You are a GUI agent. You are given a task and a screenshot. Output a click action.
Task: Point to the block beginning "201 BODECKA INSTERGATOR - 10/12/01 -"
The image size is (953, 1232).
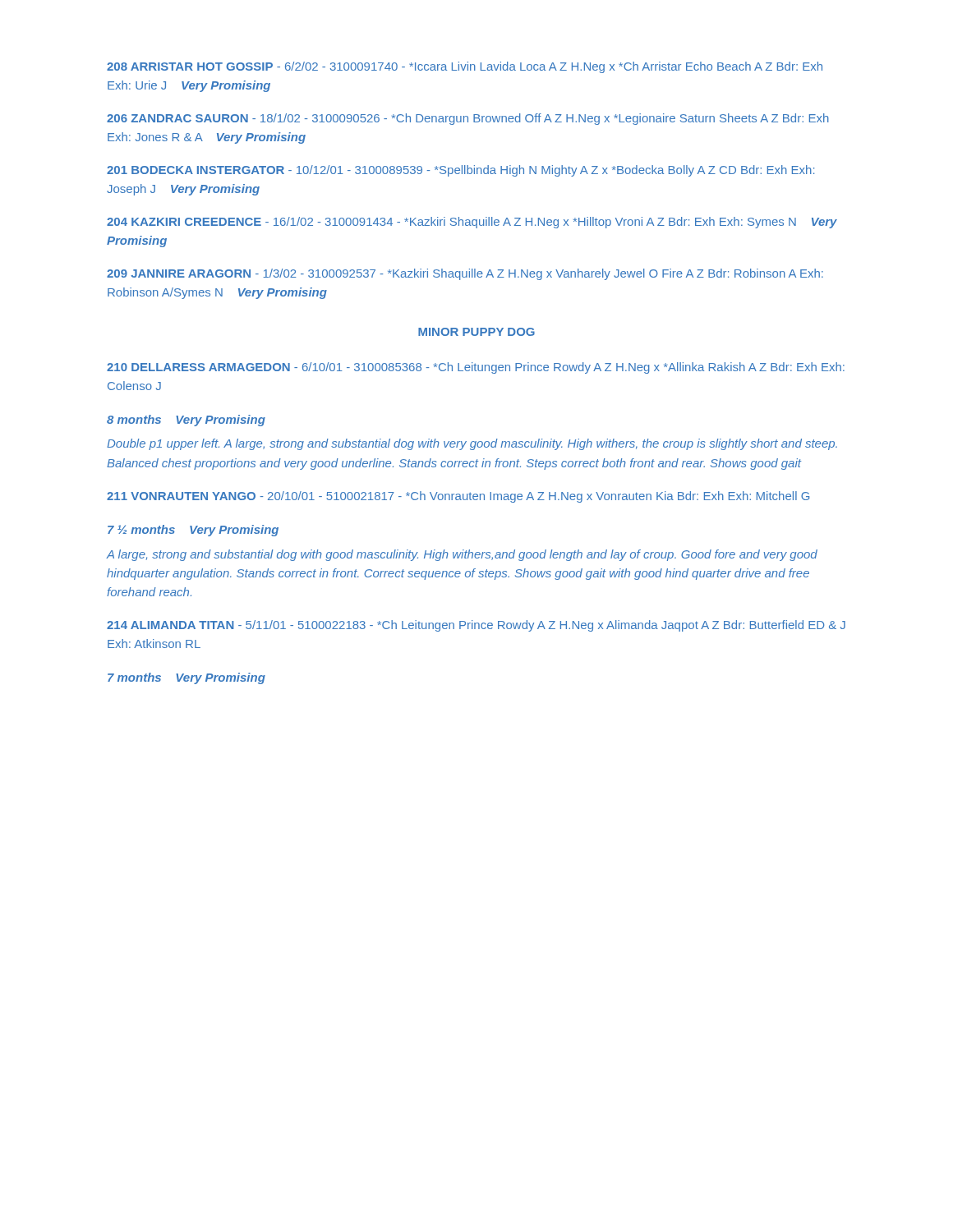(x=461, y=179)
